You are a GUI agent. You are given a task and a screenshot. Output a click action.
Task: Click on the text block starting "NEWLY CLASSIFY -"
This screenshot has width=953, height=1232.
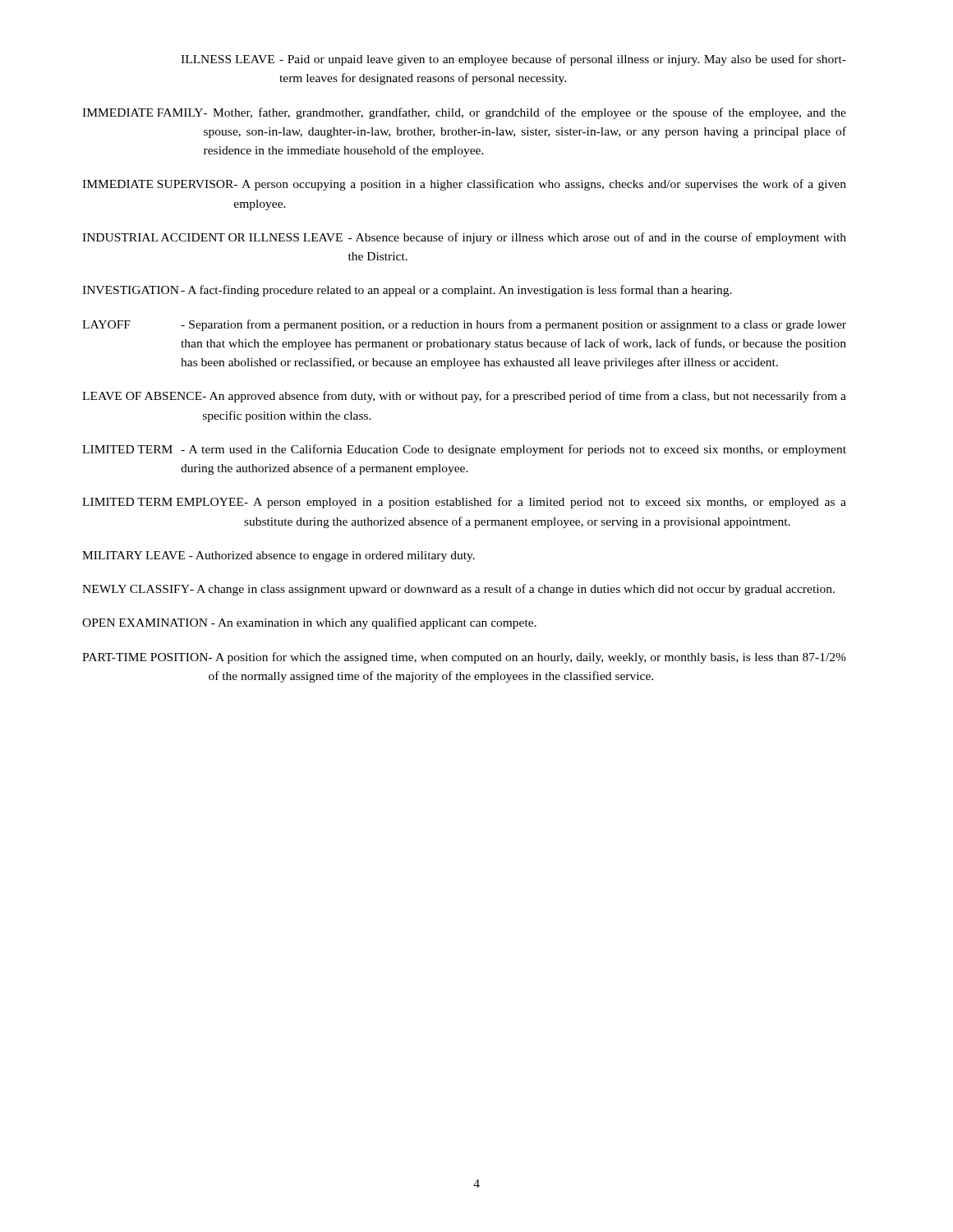464,589
